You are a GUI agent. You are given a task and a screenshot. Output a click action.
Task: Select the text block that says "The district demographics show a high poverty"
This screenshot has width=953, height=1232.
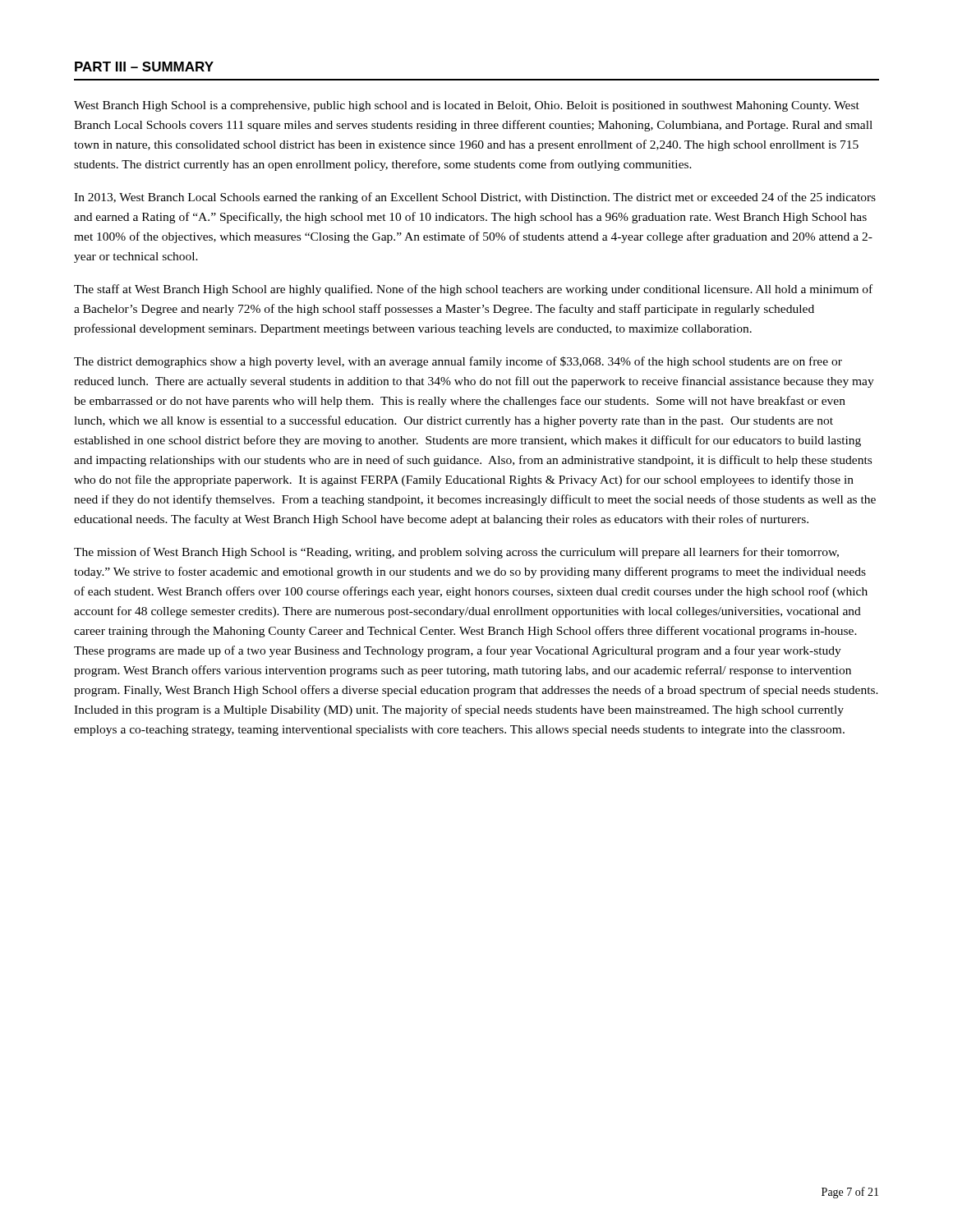coord(475,440)
